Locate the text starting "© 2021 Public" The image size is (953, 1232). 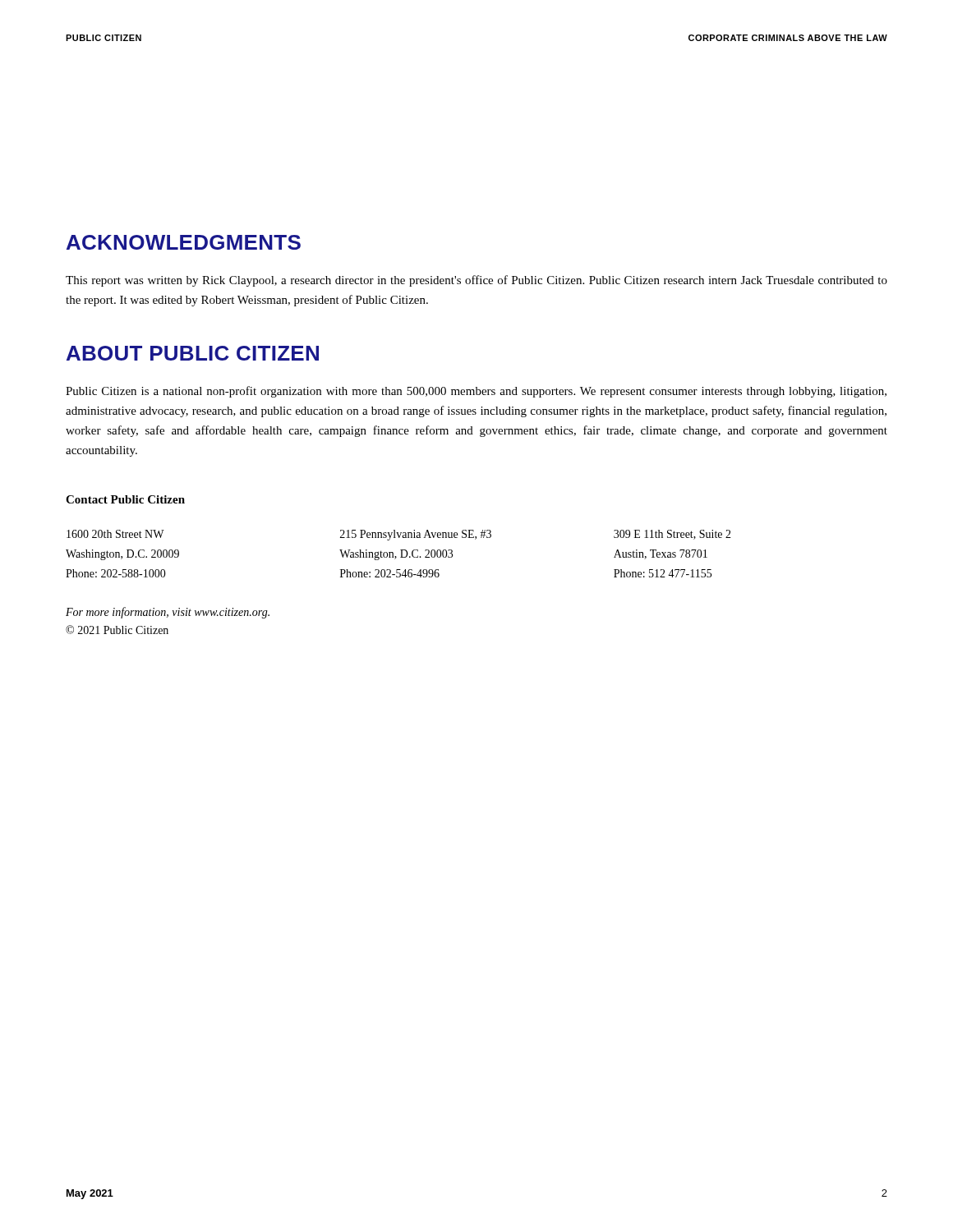pyautogui.click(x=117, y=631)
